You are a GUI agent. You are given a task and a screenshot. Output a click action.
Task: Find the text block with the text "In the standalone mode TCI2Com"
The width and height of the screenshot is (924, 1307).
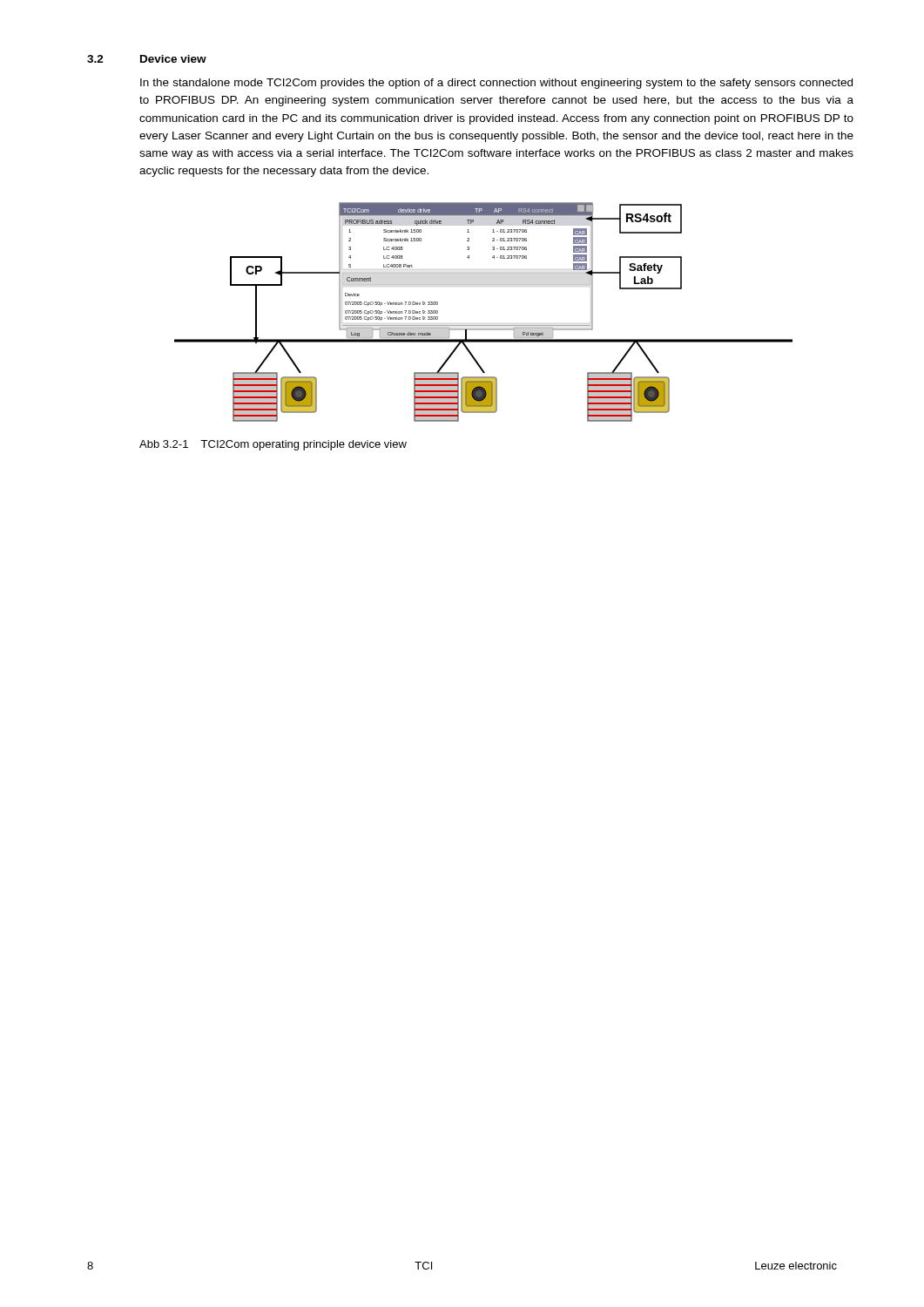click(x=496, y=126)
